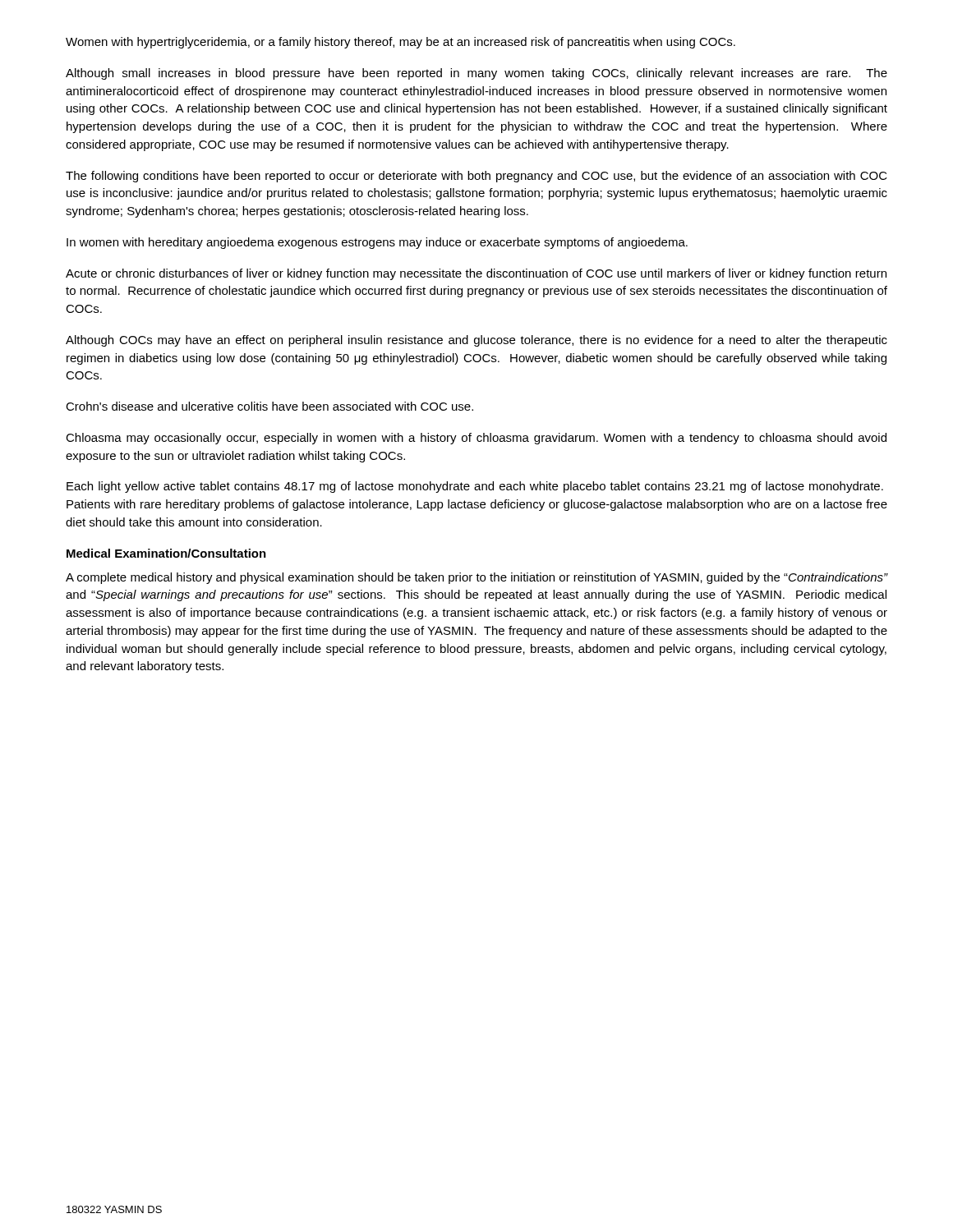This screenshot has height=1232, width=953.
Task: Locate the text block that says "Each light yellow active tablet contains 48.17"
Action: (476, 504)
